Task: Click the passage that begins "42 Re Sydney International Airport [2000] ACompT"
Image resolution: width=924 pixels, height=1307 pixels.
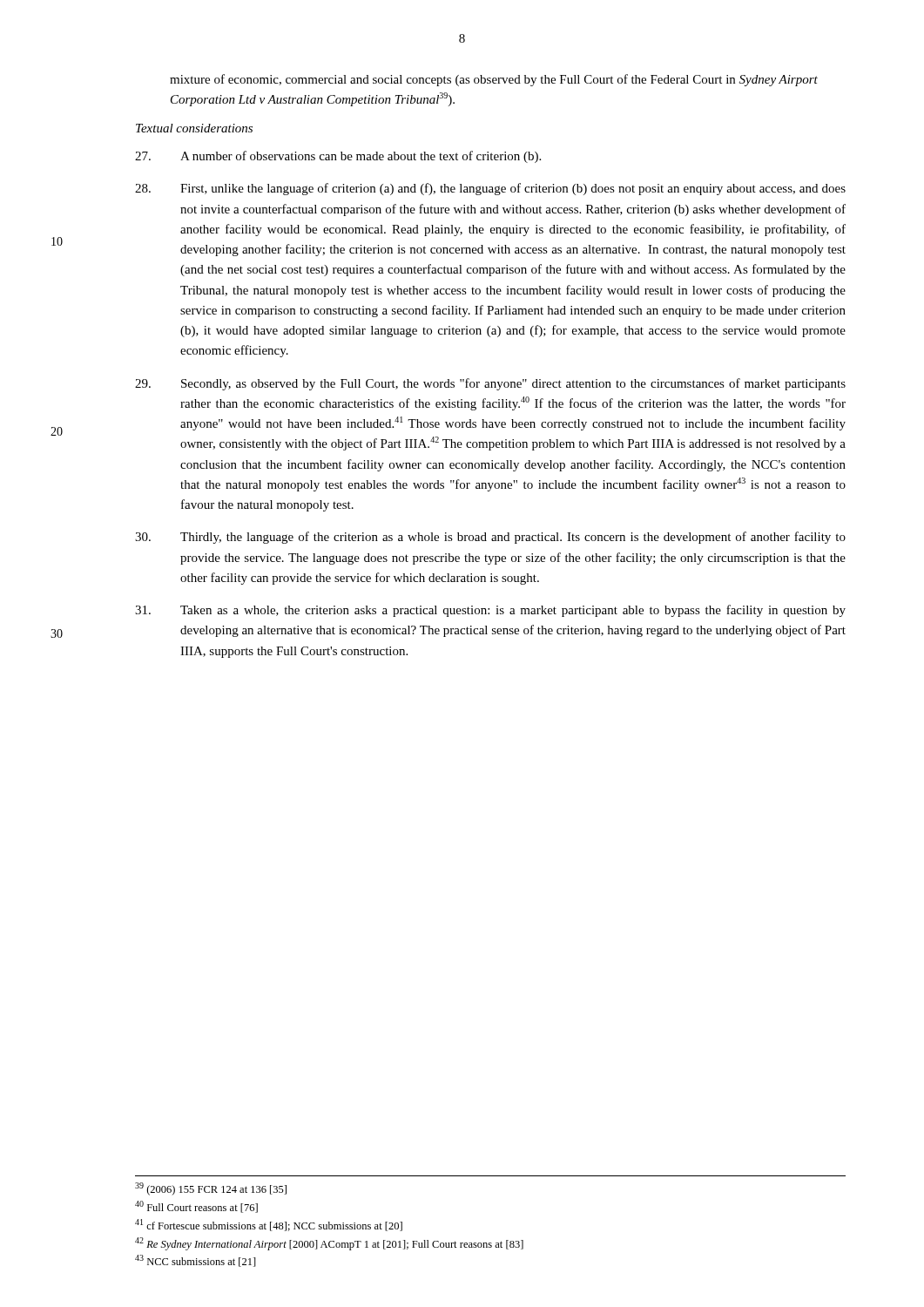Action: [x=329, y=1243]
